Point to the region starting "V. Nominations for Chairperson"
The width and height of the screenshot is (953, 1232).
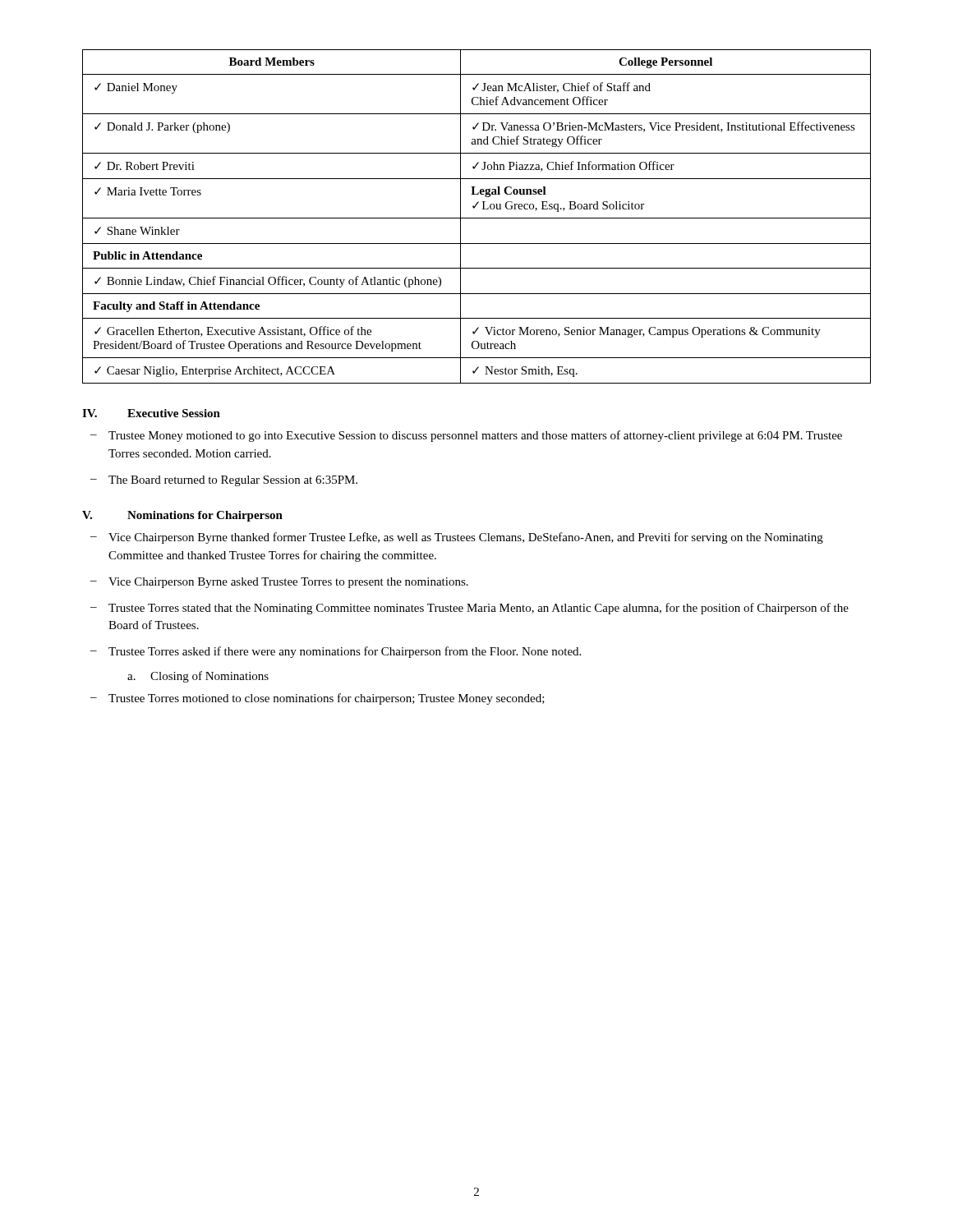point(182,516)
